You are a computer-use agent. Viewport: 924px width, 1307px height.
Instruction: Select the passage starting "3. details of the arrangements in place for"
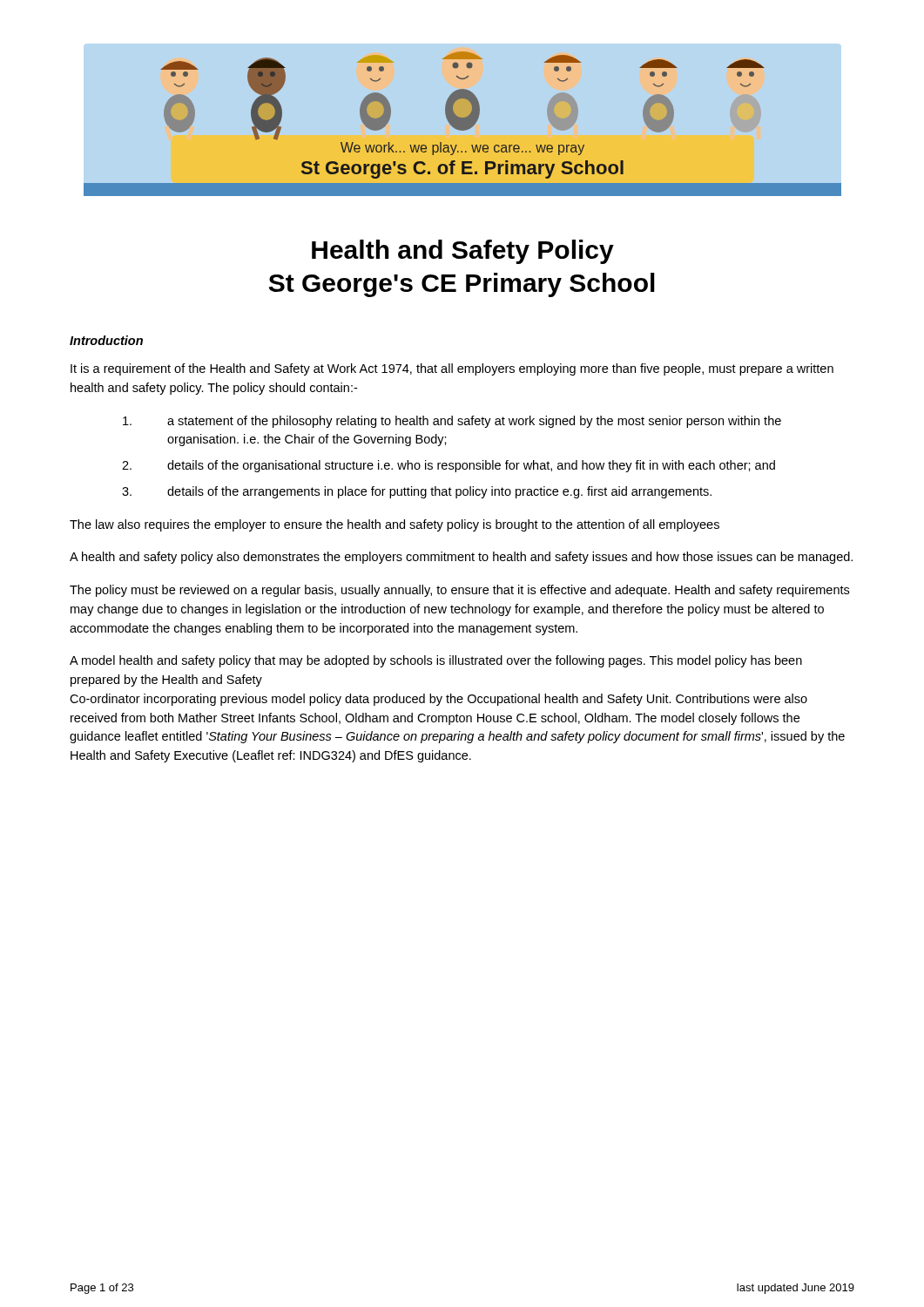462,492
